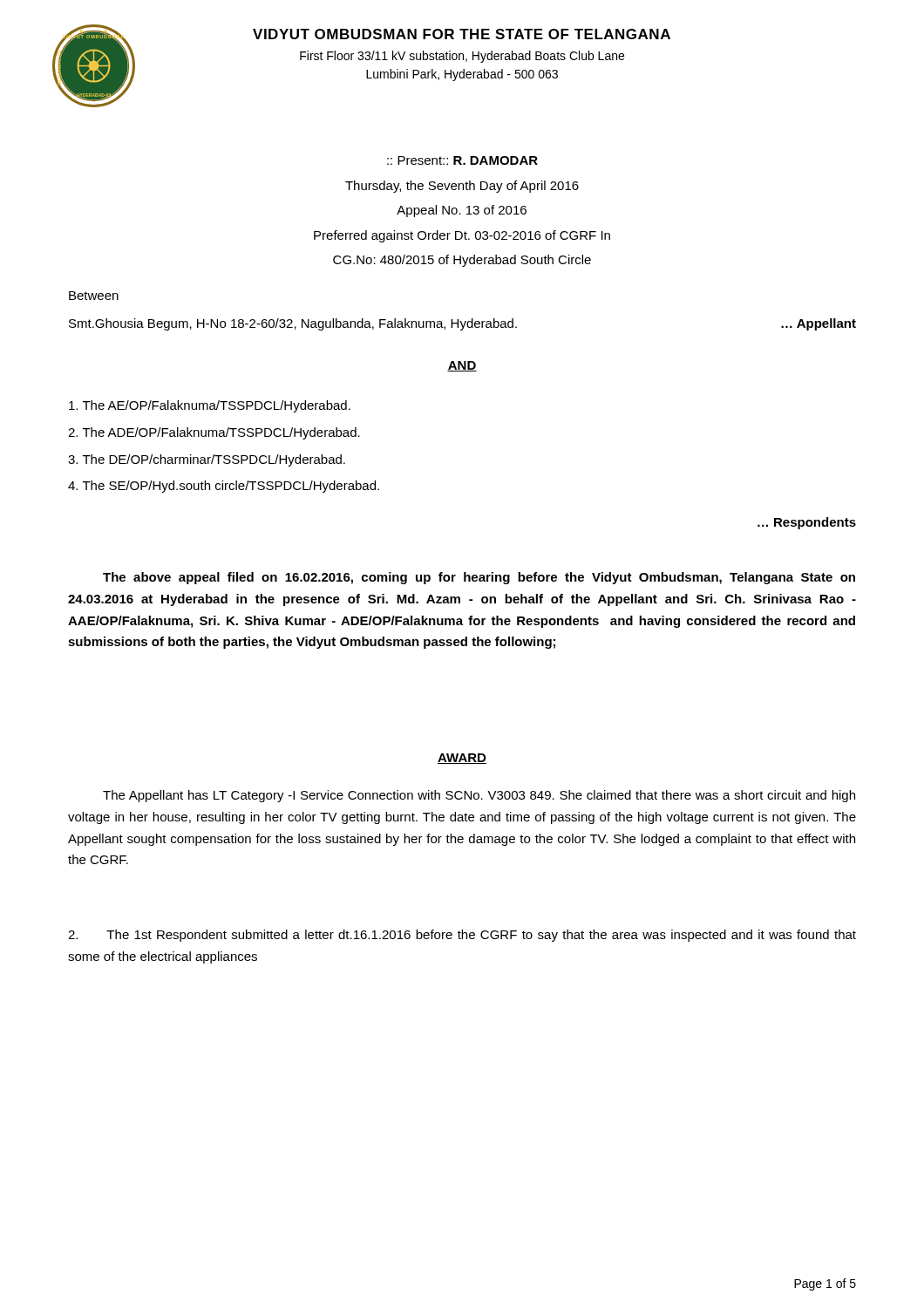924x1308 pixels.
Task: Point to the block beginning "The Appellant has LT Category -I Service"
Action: click(x=462, y=827)
